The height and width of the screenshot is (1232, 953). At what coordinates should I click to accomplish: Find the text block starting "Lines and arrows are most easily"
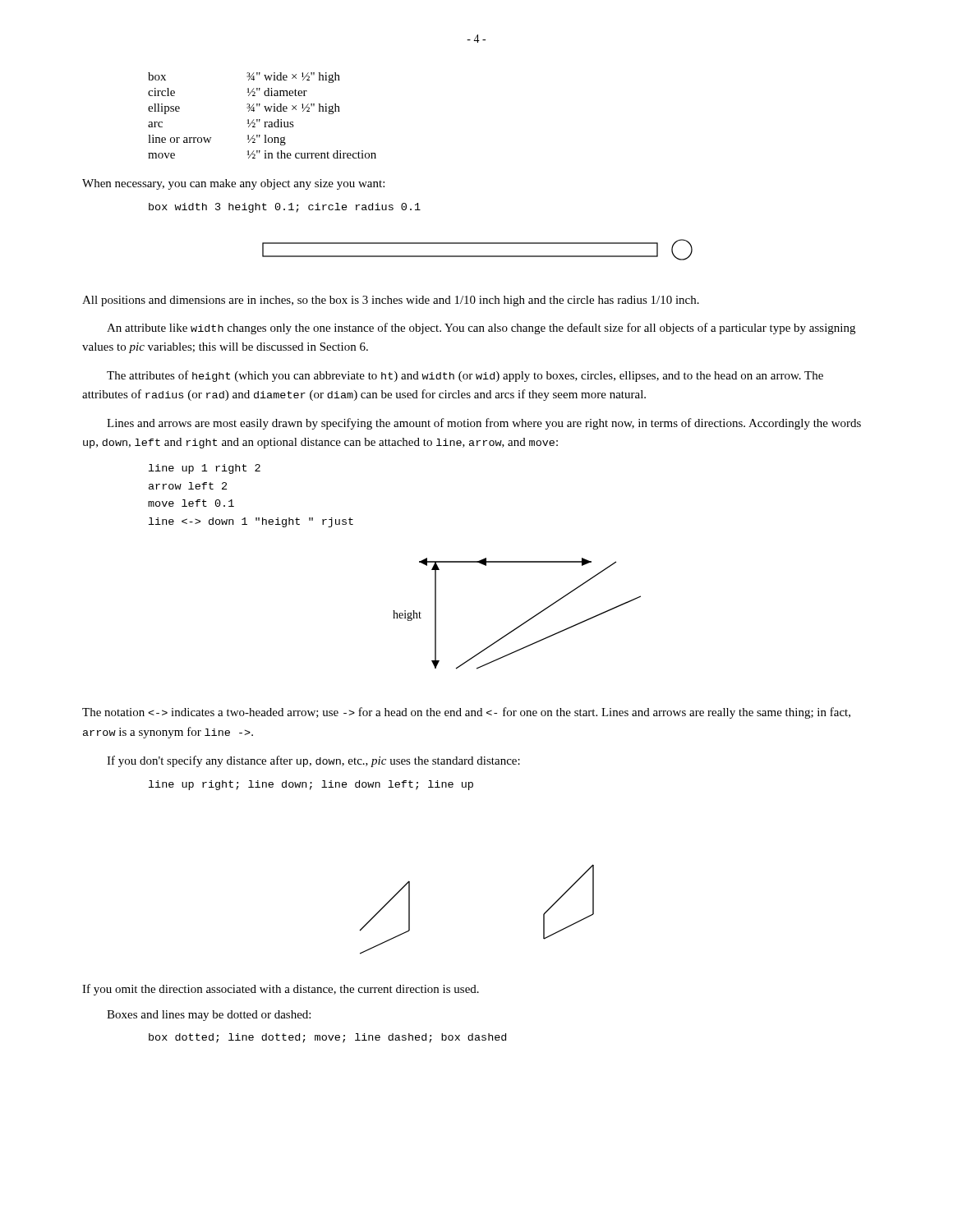coord(472,433)
